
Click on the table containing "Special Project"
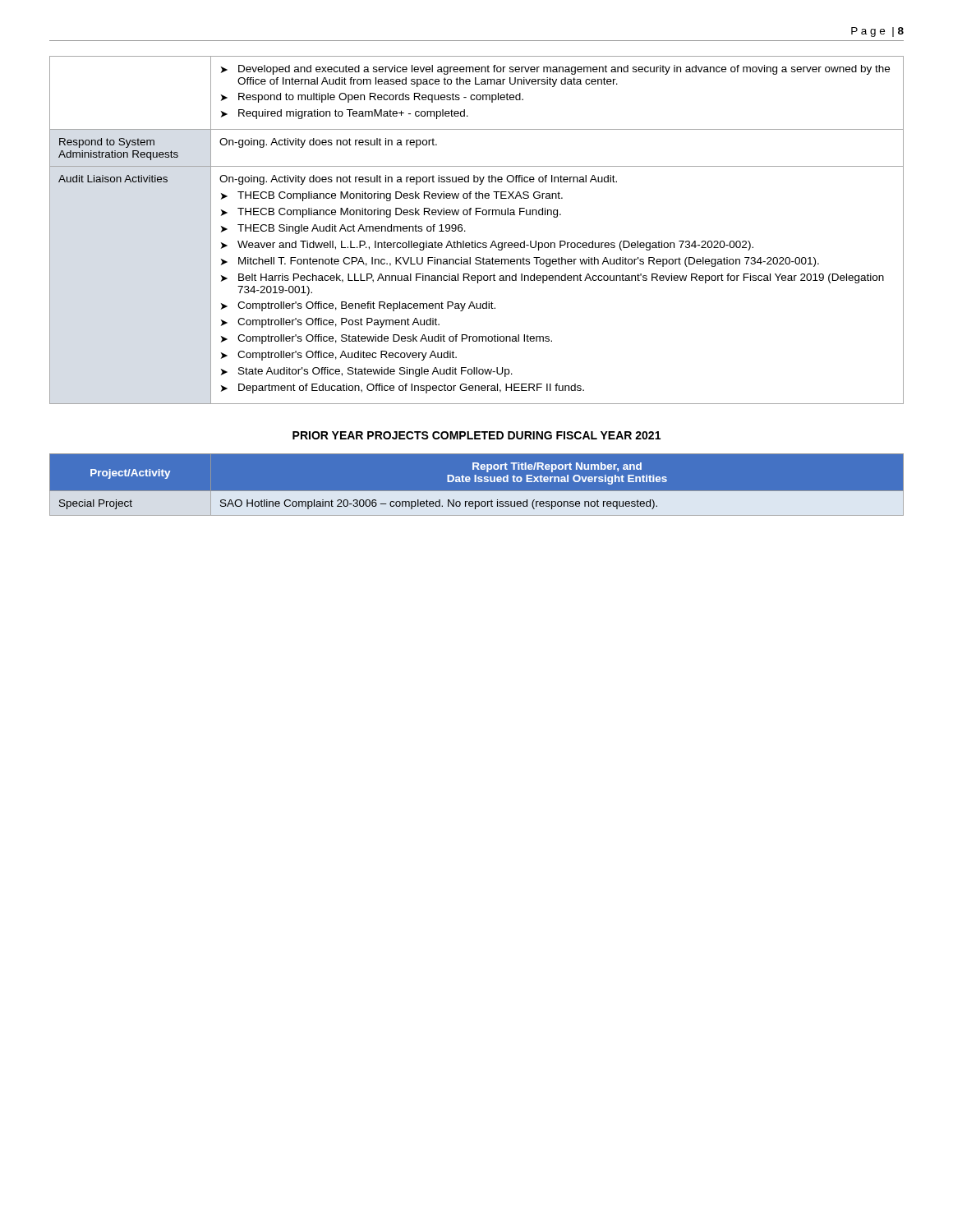[x=476, y=485]
